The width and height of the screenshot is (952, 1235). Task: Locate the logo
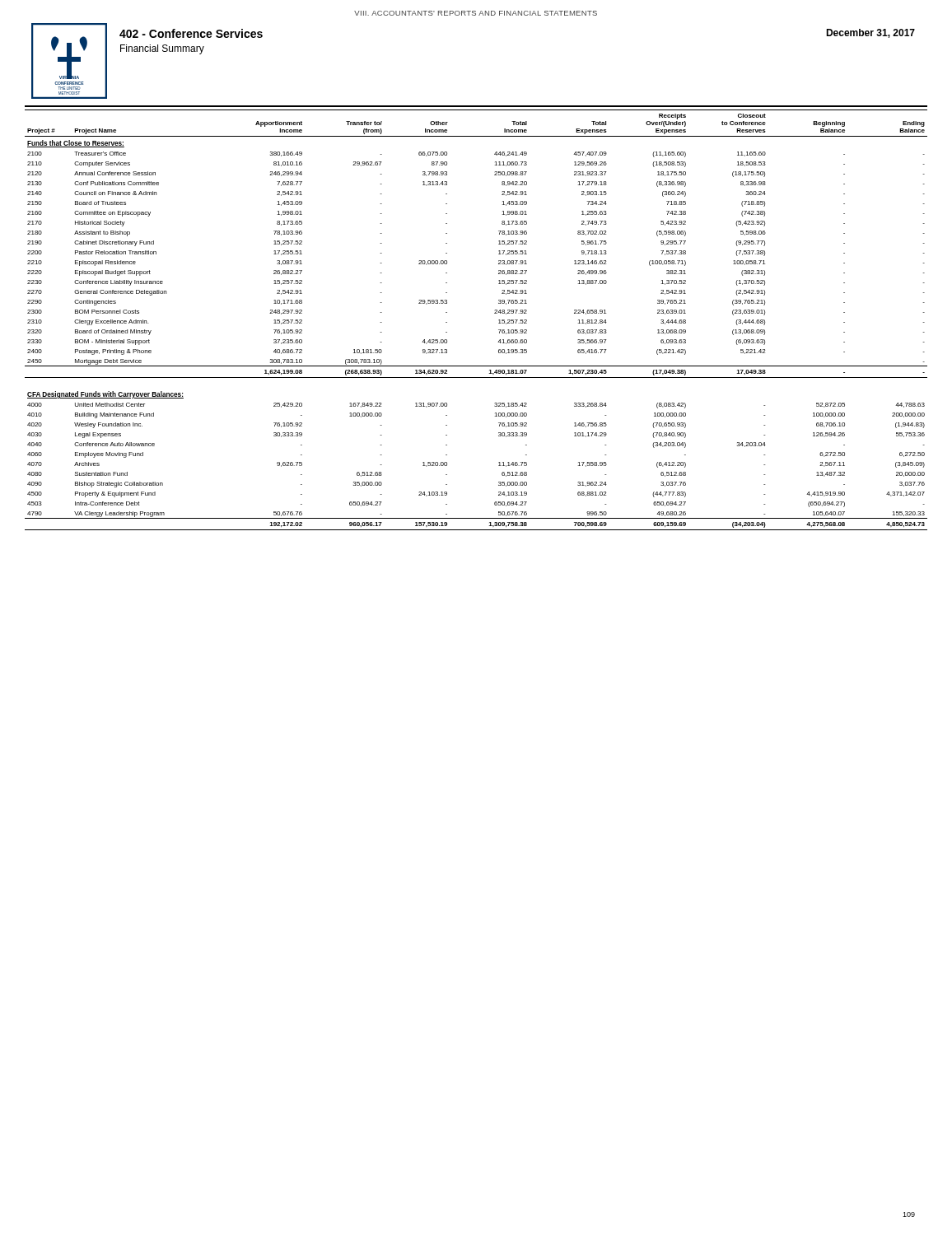pos(69,61)
